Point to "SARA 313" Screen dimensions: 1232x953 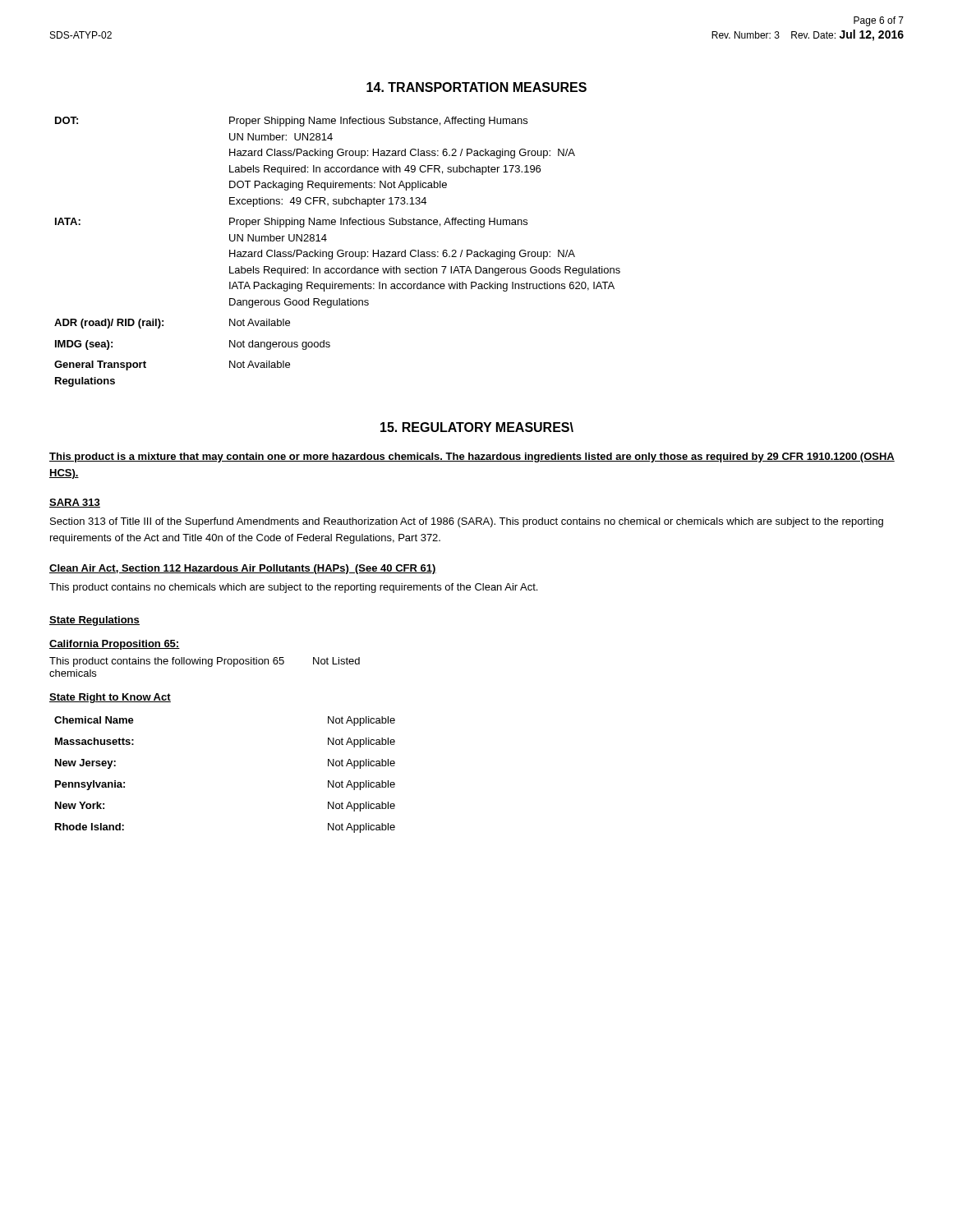[75, 503]
